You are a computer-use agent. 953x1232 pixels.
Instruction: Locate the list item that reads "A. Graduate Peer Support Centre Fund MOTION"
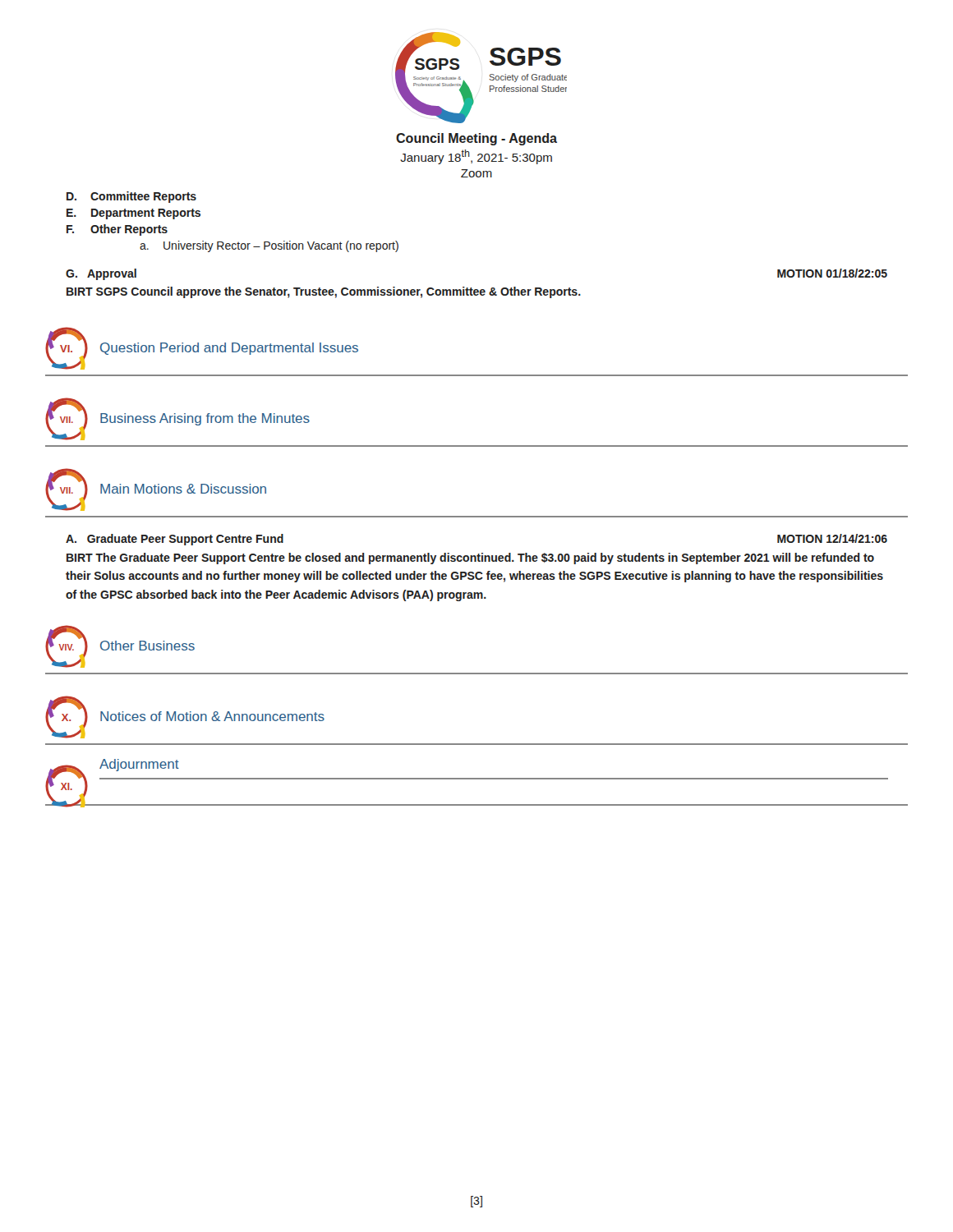pos(476,568)
